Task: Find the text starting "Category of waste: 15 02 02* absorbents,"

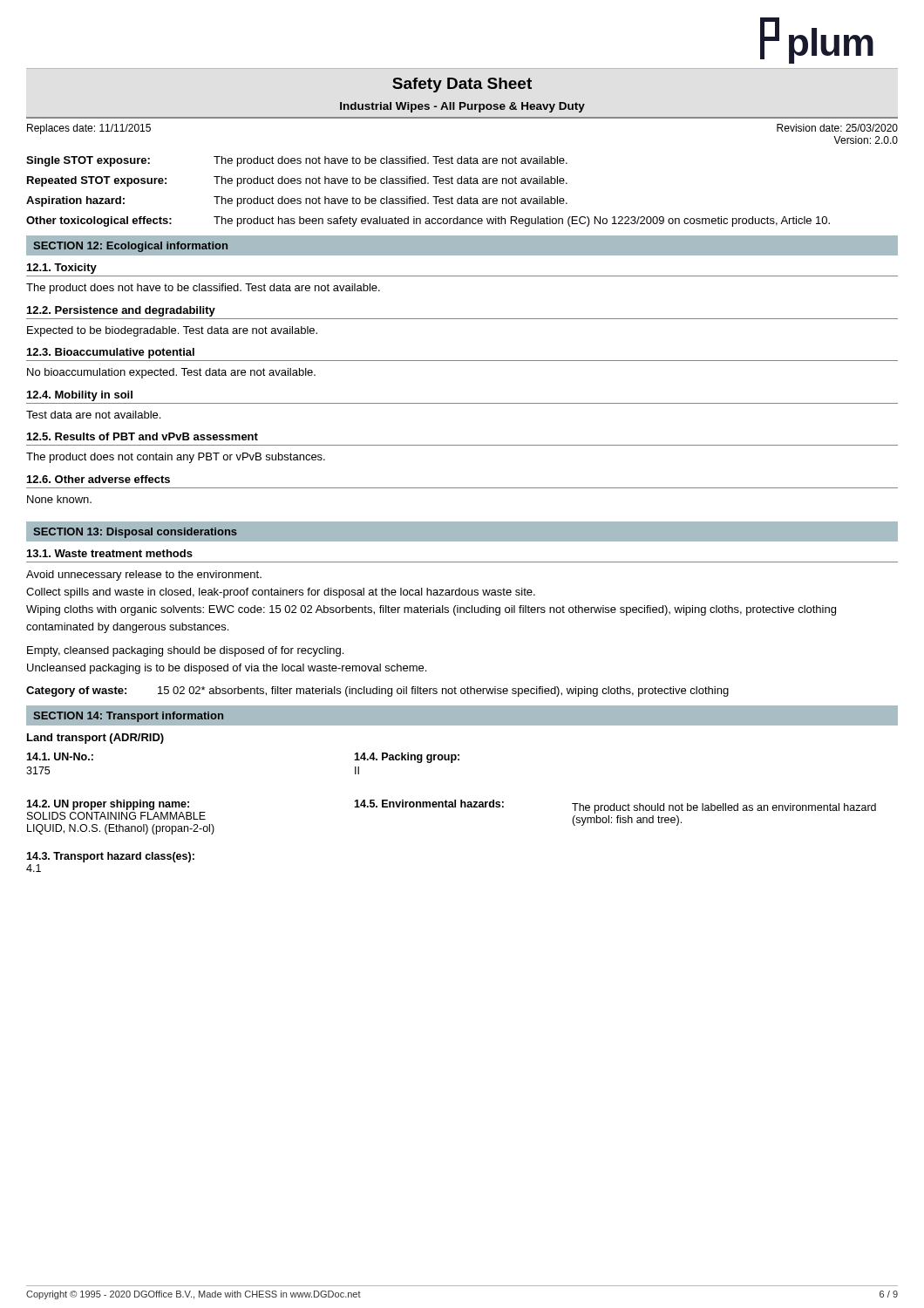Action: (462, 690)
